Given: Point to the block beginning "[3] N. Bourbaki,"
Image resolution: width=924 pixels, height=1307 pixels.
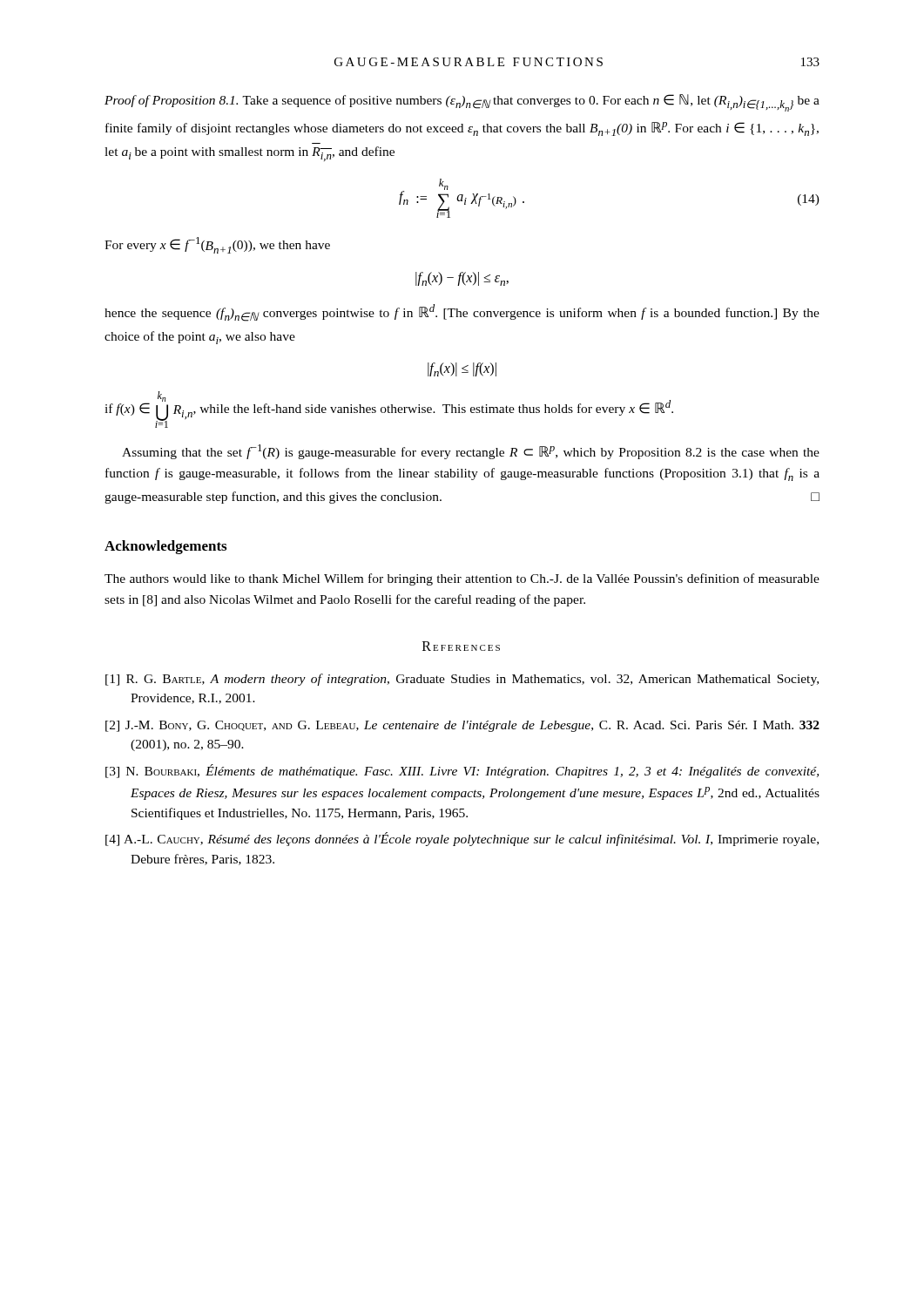Looking at the screenshot, I should [462, 791].
